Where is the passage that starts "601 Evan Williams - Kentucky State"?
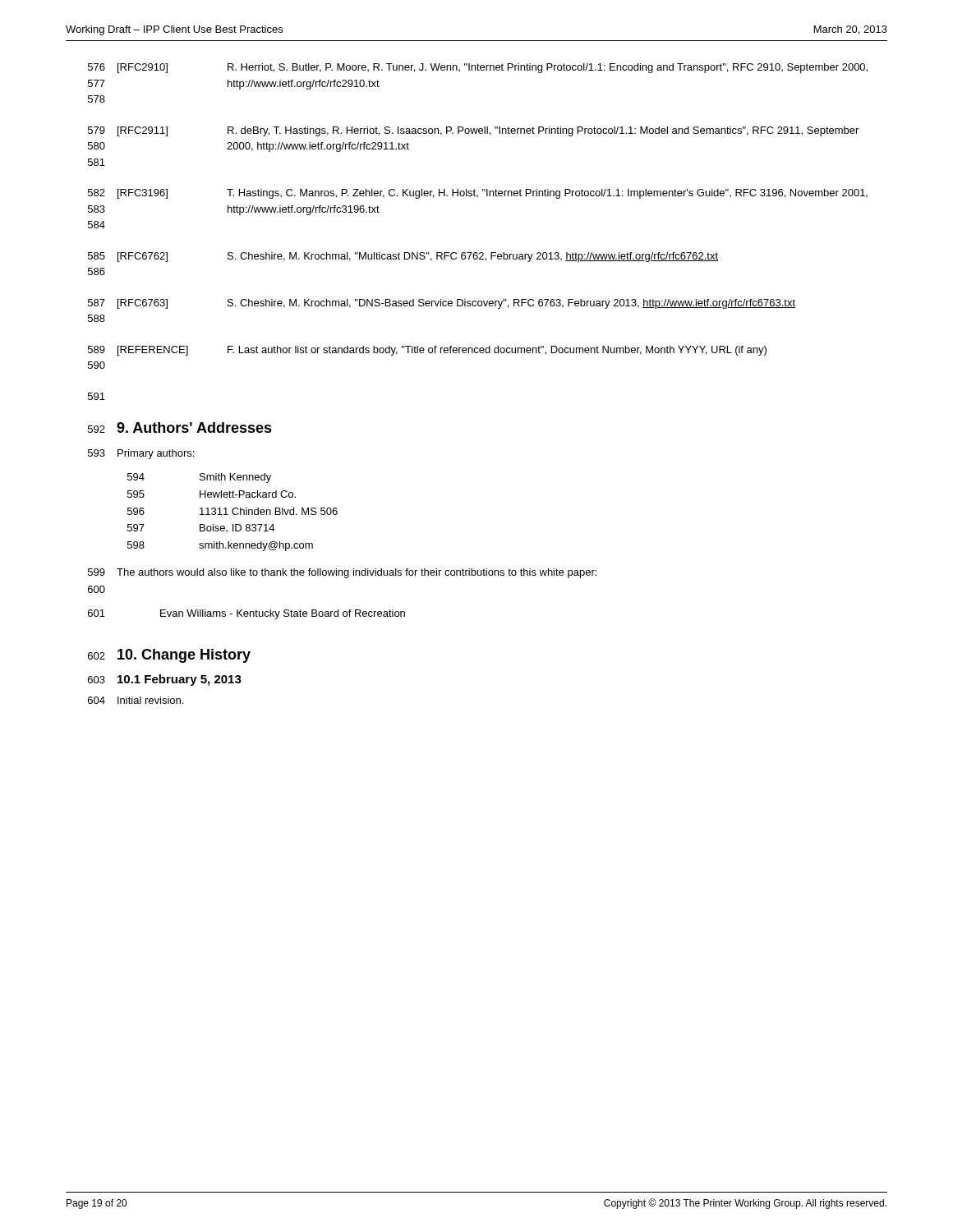This screenshot has height=1232, width=953. (246, 614)
